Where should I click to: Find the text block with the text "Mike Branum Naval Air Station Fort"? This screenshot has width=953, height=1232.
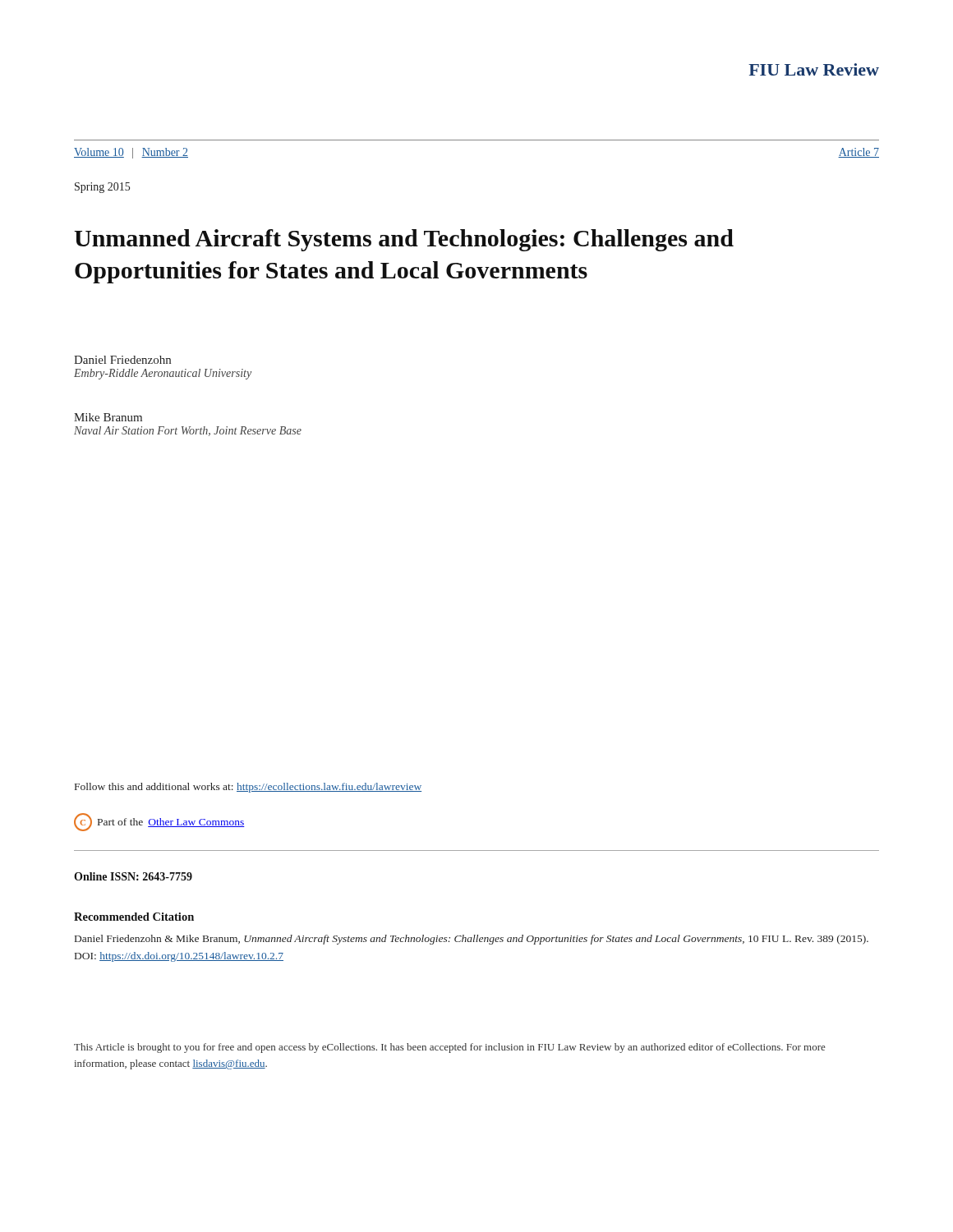188,424
